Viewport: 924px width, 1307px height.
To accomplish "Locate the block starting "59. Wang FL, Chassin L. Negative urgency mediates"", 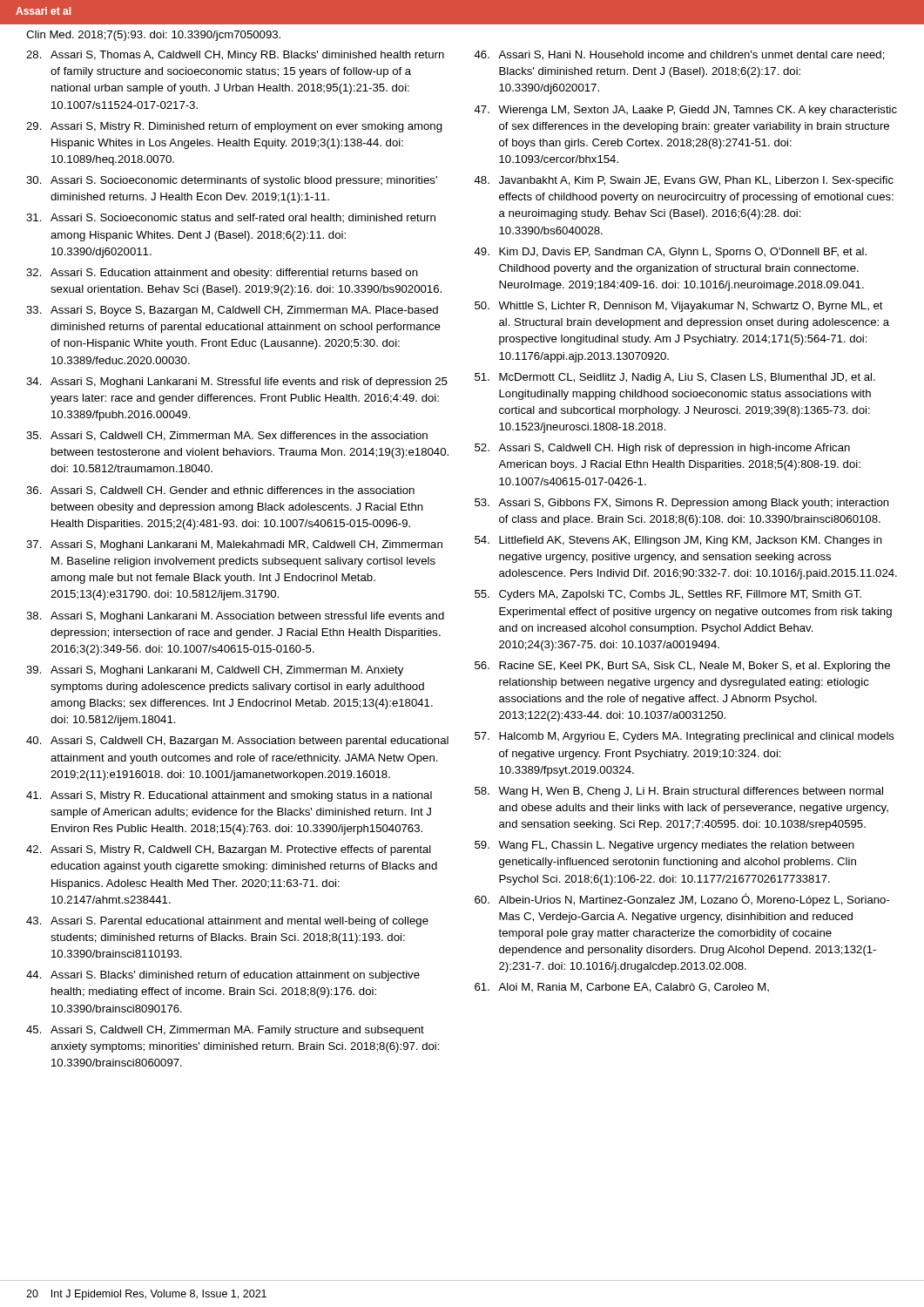I will click(686, 862).
